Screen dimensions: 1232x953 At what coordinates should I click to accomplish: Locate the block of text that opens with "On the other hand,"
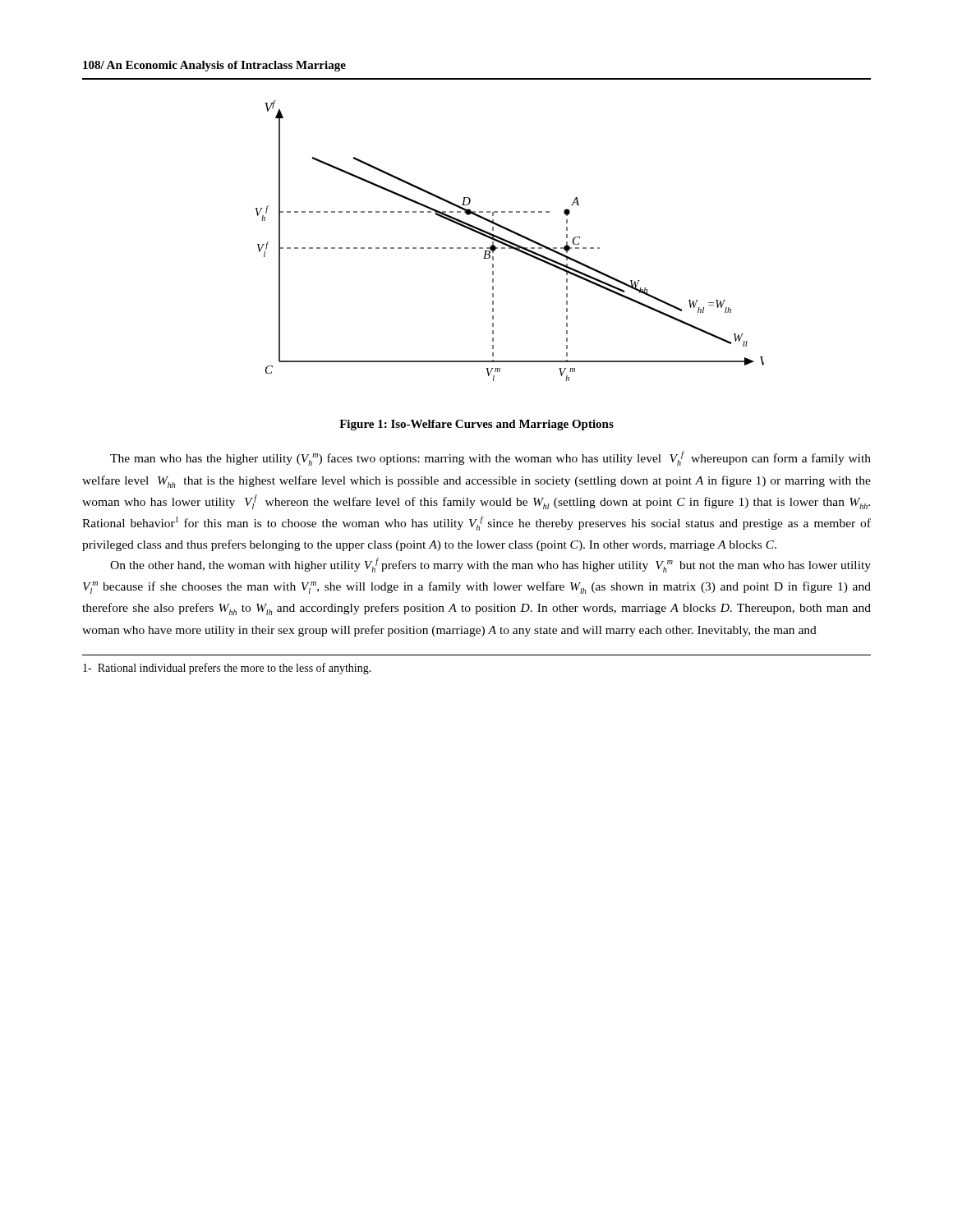tap(476, 596)
